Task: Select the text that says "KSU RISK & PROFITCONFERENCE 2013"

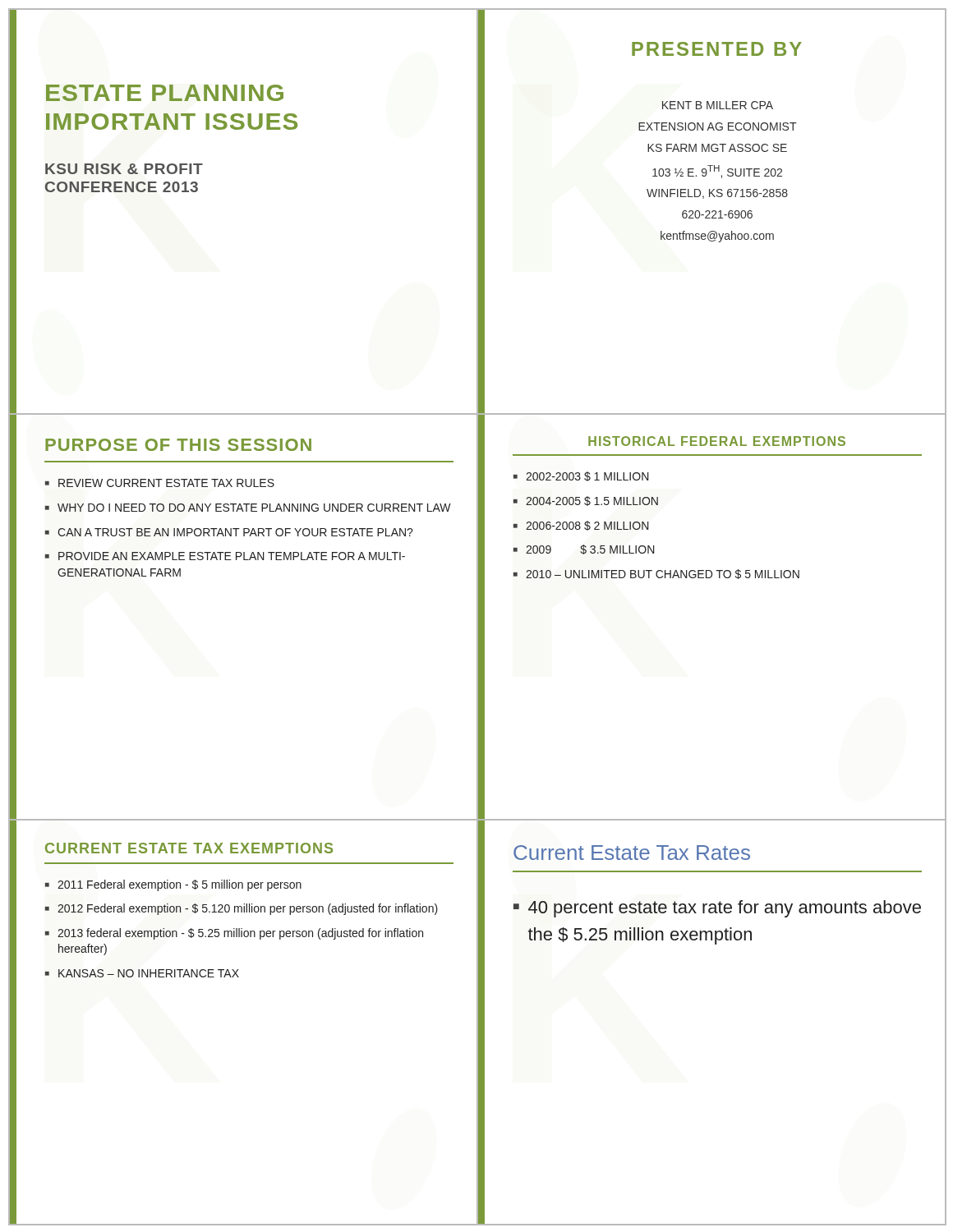Action: pyautogui.click(x=124, y=178)
